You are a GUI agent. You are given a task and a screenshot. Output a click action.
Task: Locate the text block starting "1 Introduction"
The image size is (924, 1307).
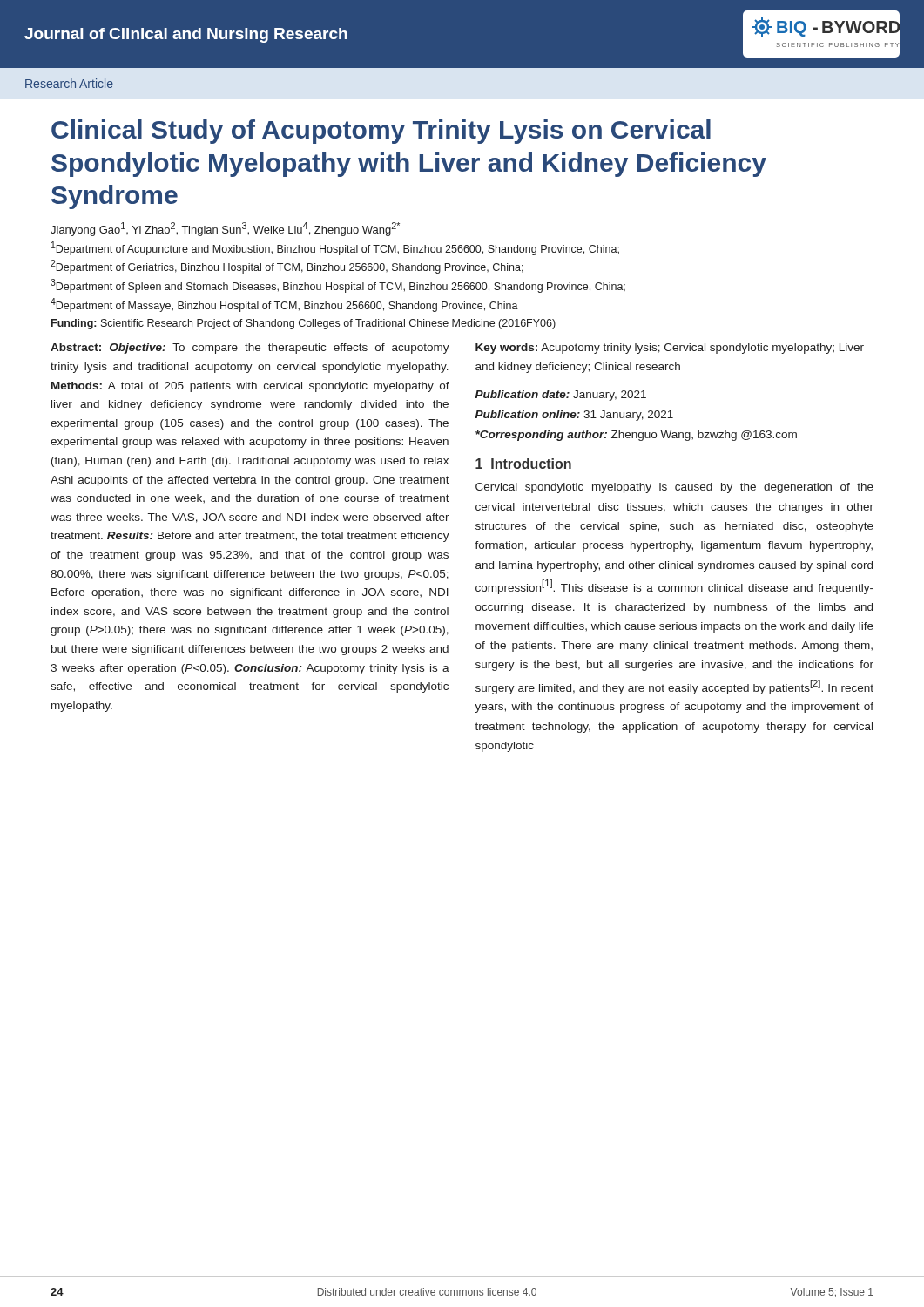pos(523,464)
